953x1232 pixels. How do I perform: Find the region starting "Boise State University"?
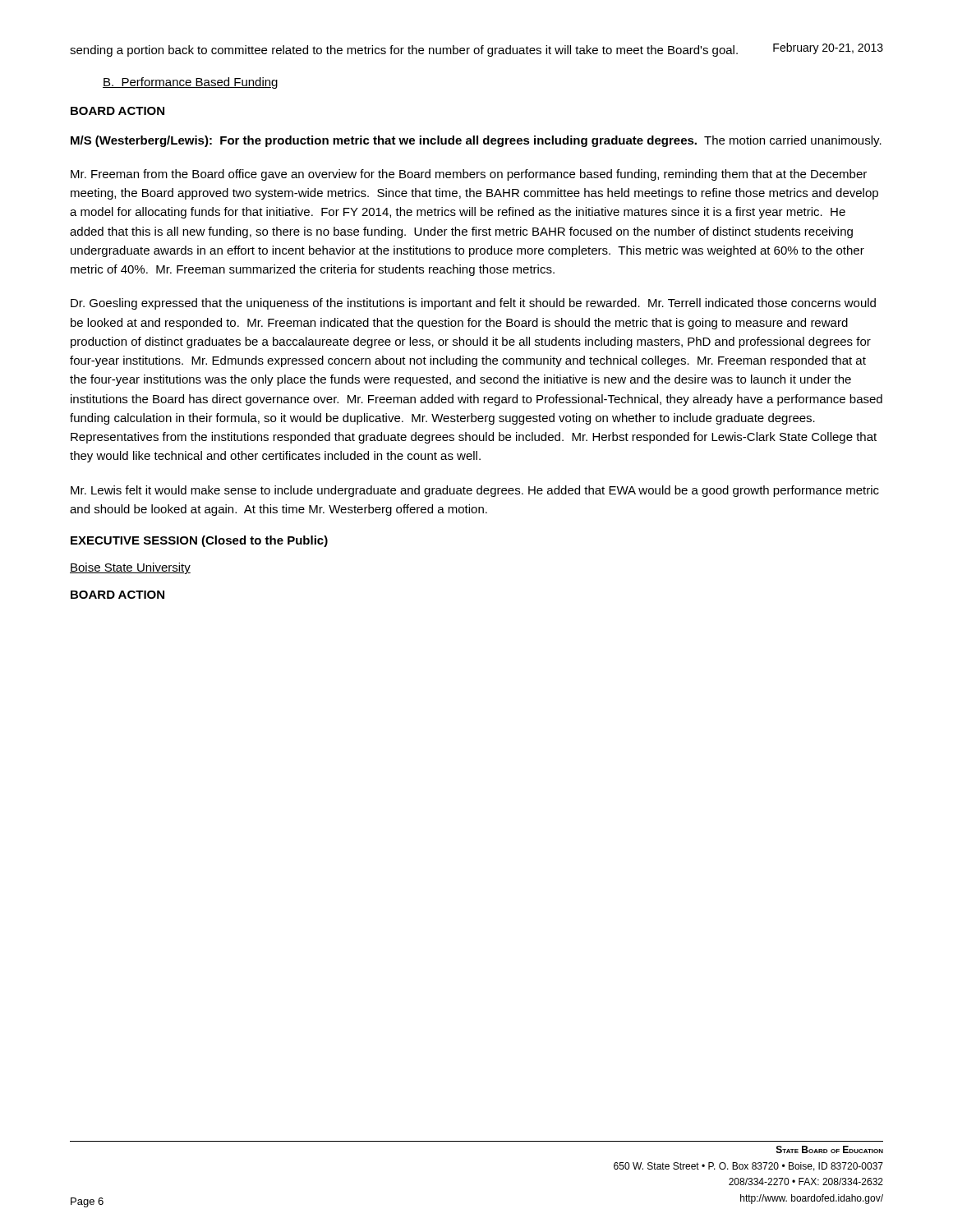point(130,567)
